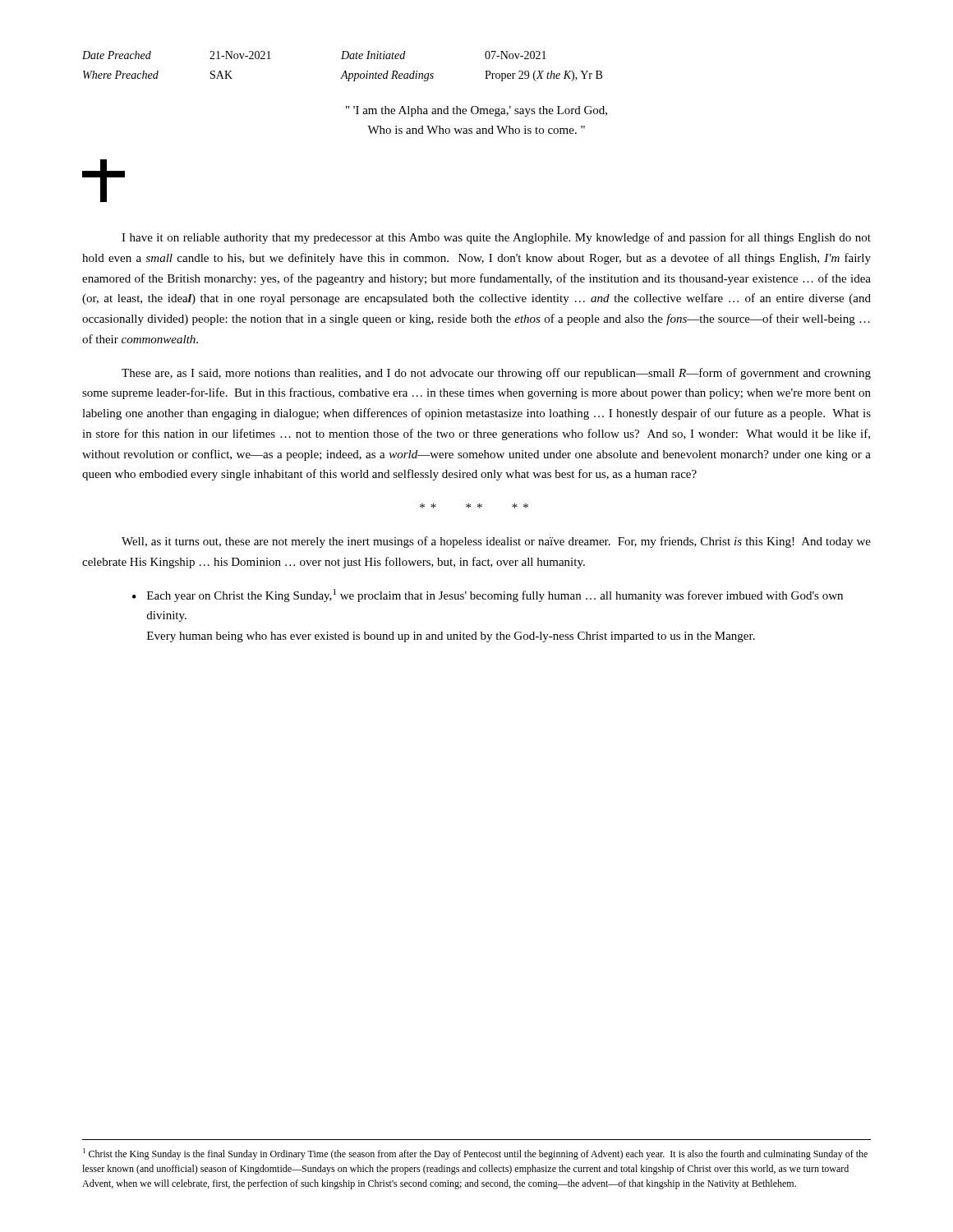Click on the text block starting "1 Christ the"
This screenshot has width=953, height=1232.
pos(475,1168)
